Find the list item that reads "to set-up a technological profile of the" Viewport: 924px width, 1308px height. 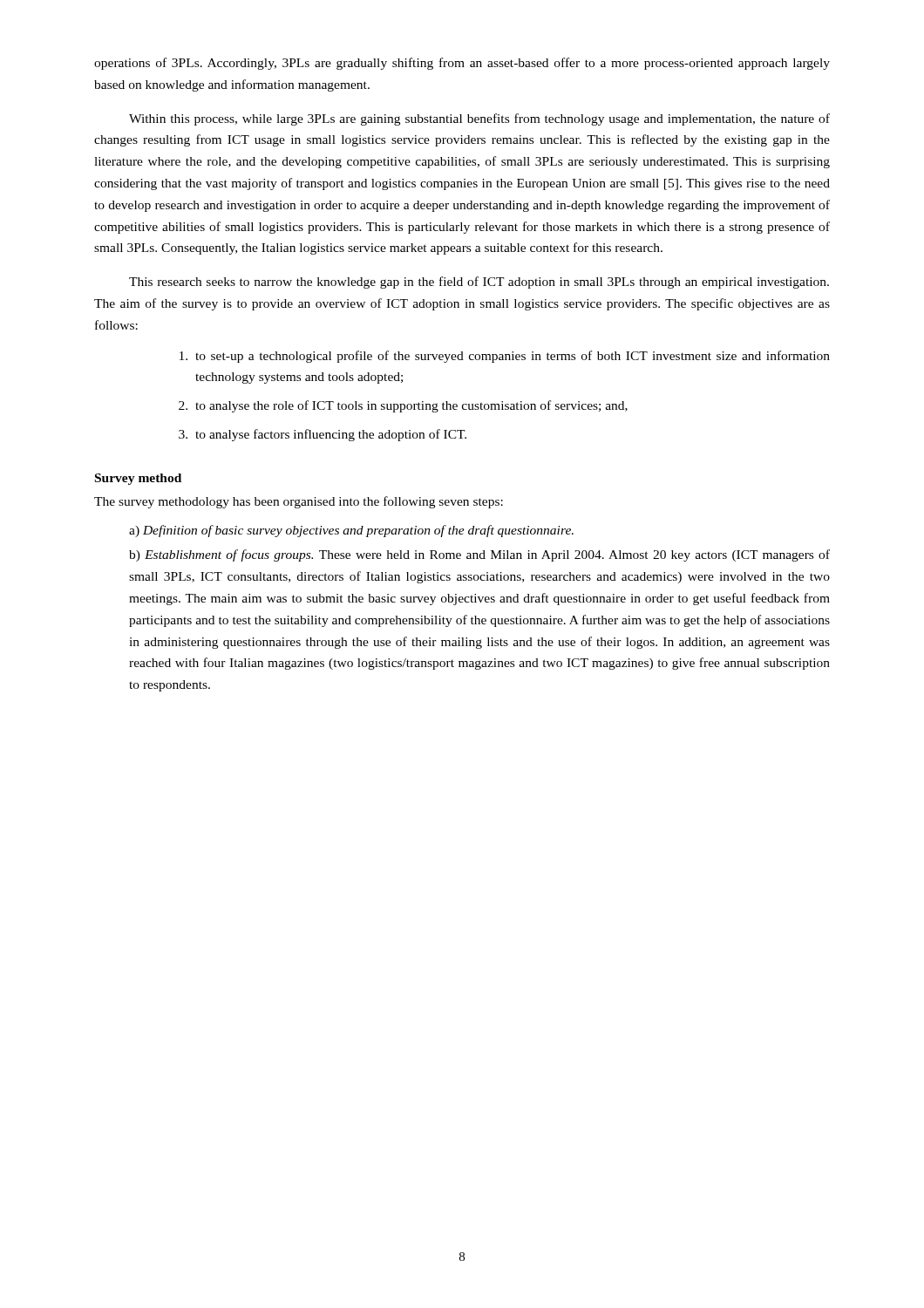[x=497, y=367]
